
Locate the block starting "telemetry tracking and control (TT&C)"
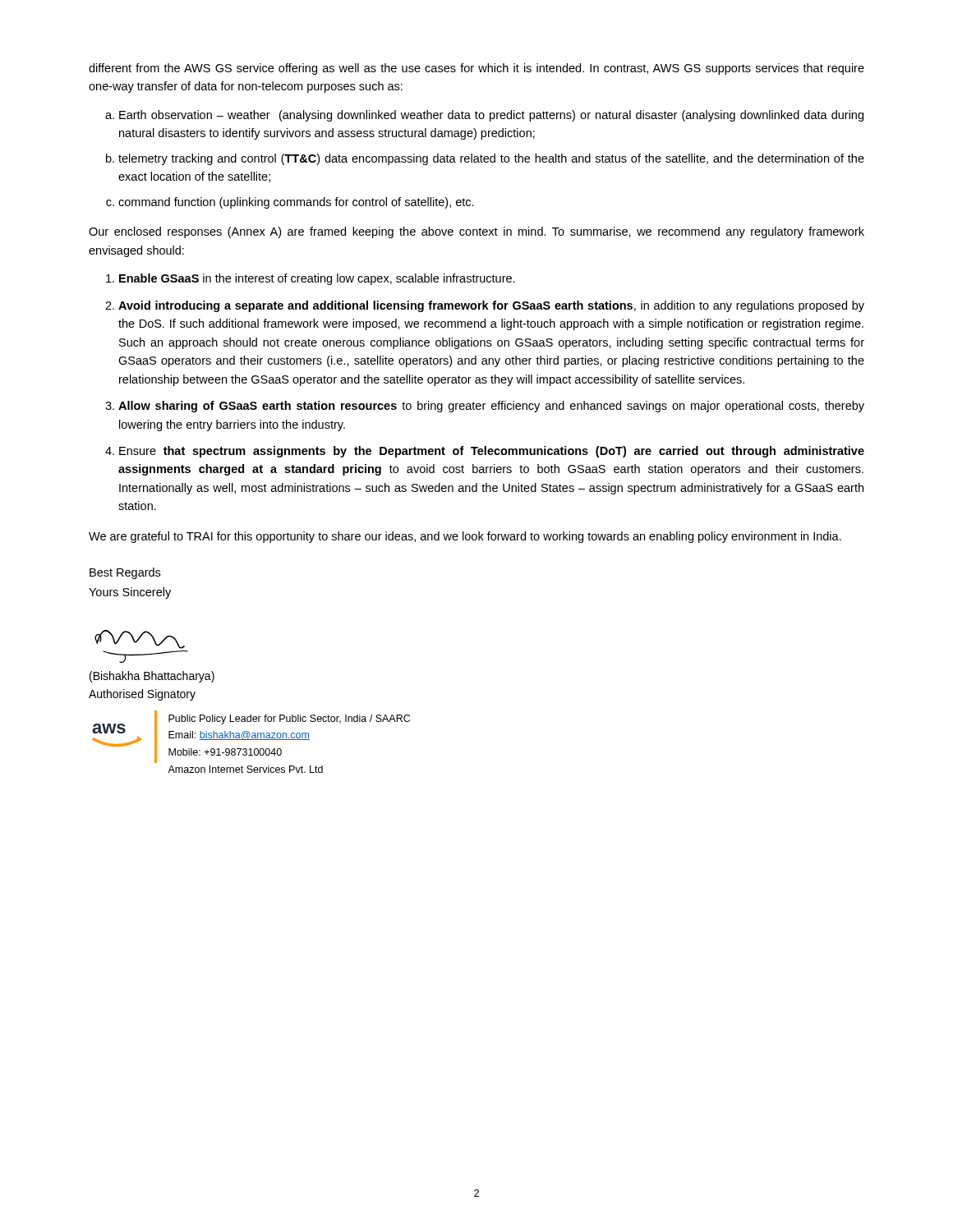(x=491, y=168)
